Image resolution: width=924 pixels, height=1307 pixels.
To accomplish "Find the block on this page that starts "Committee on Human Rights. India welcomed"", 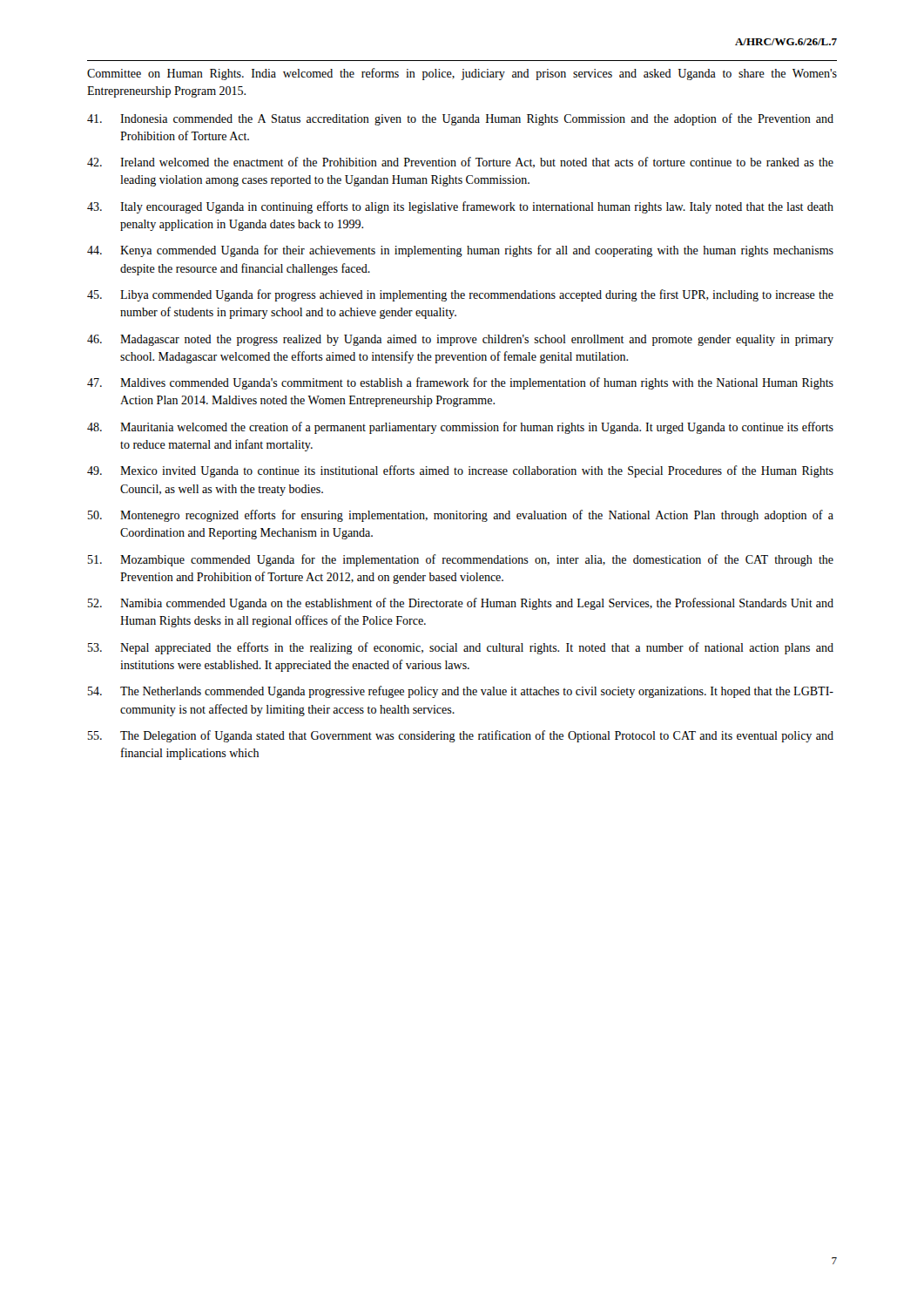I will tap(462, 82).
